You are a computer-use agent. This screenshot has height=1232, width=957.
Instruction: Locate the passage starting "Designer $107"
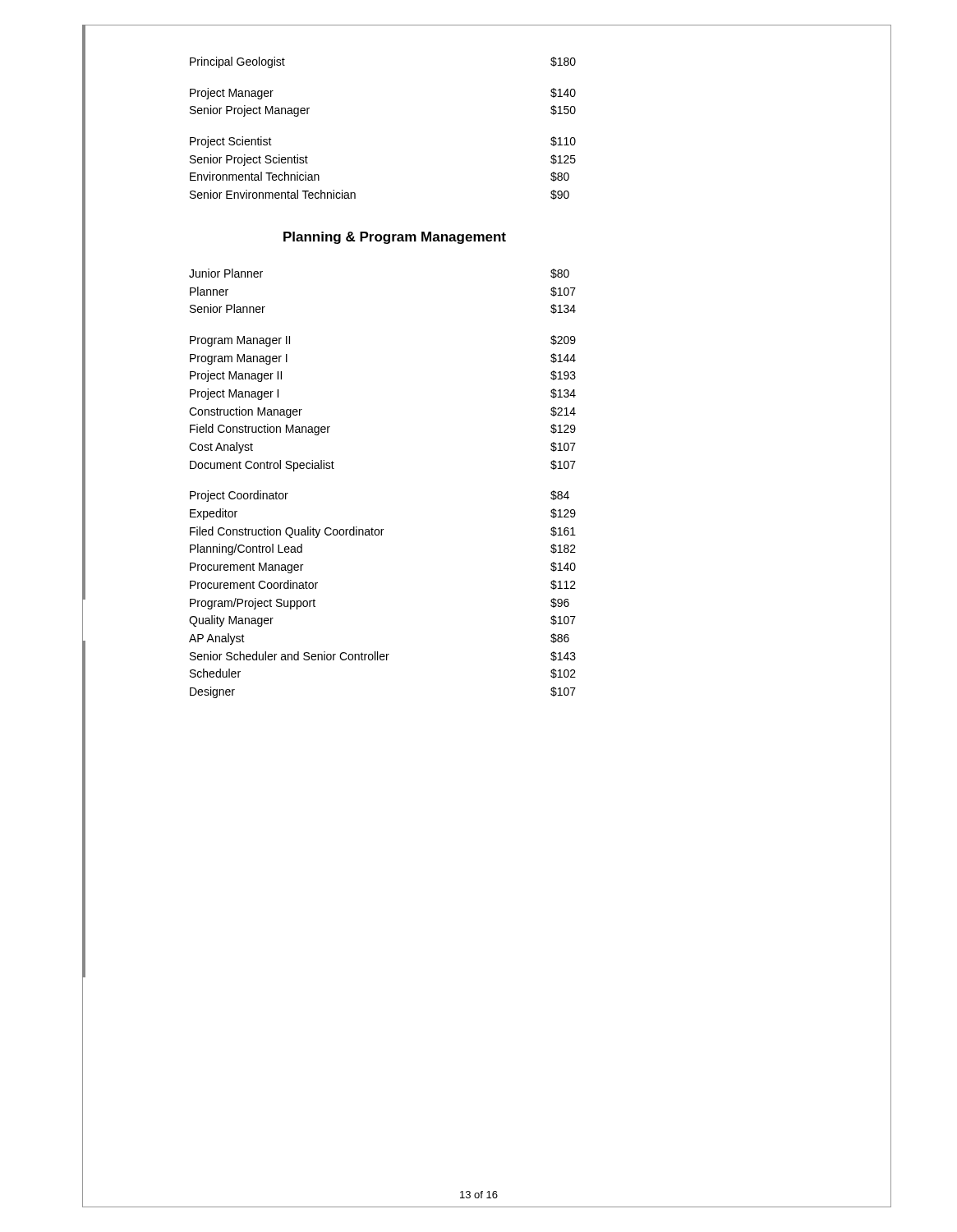tap(211, 692)
